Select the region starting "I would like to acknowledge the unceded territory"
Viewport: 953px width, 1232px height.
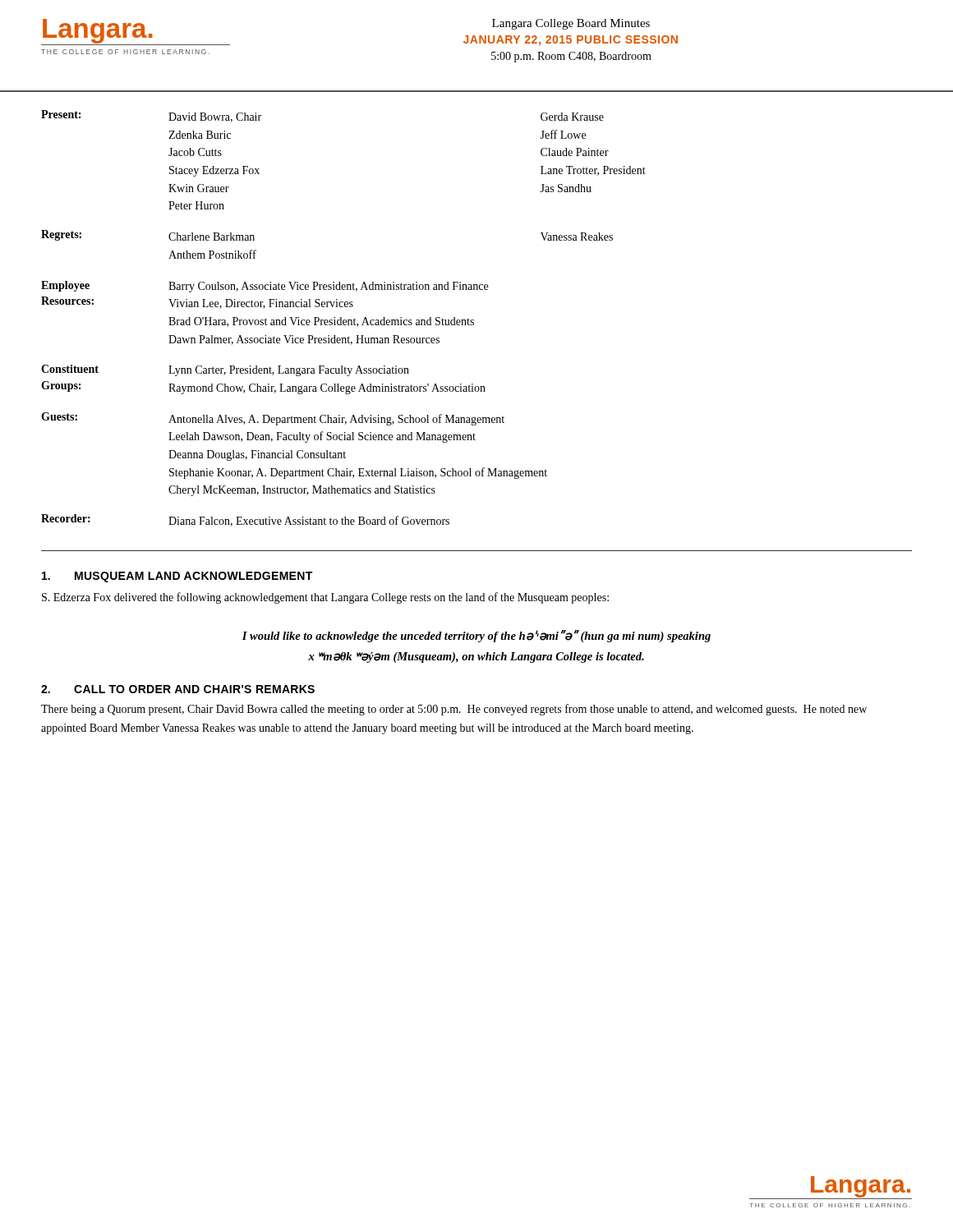476,644
